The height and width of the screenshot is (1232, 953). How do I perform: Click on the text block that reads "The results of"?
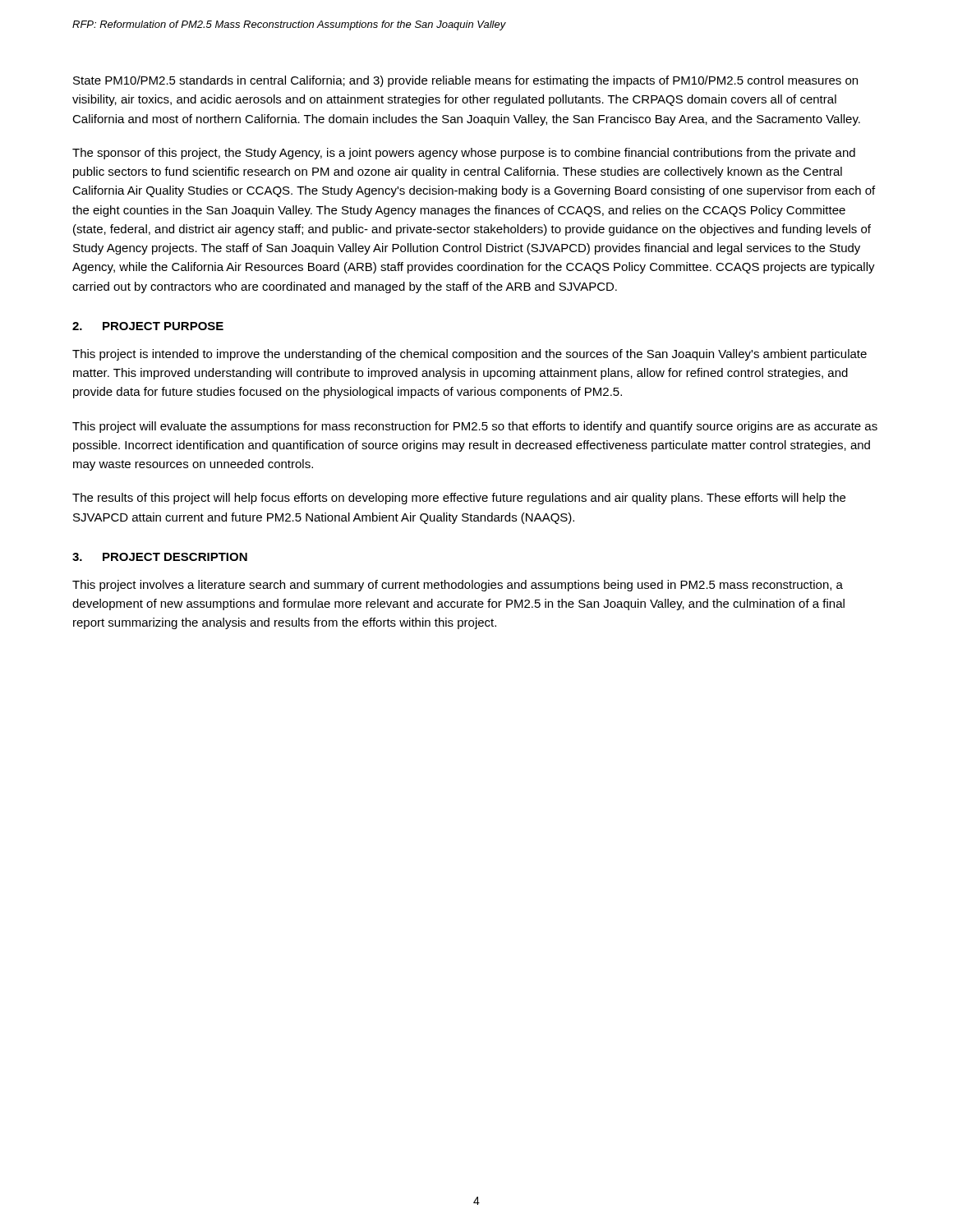click(476, 507)
